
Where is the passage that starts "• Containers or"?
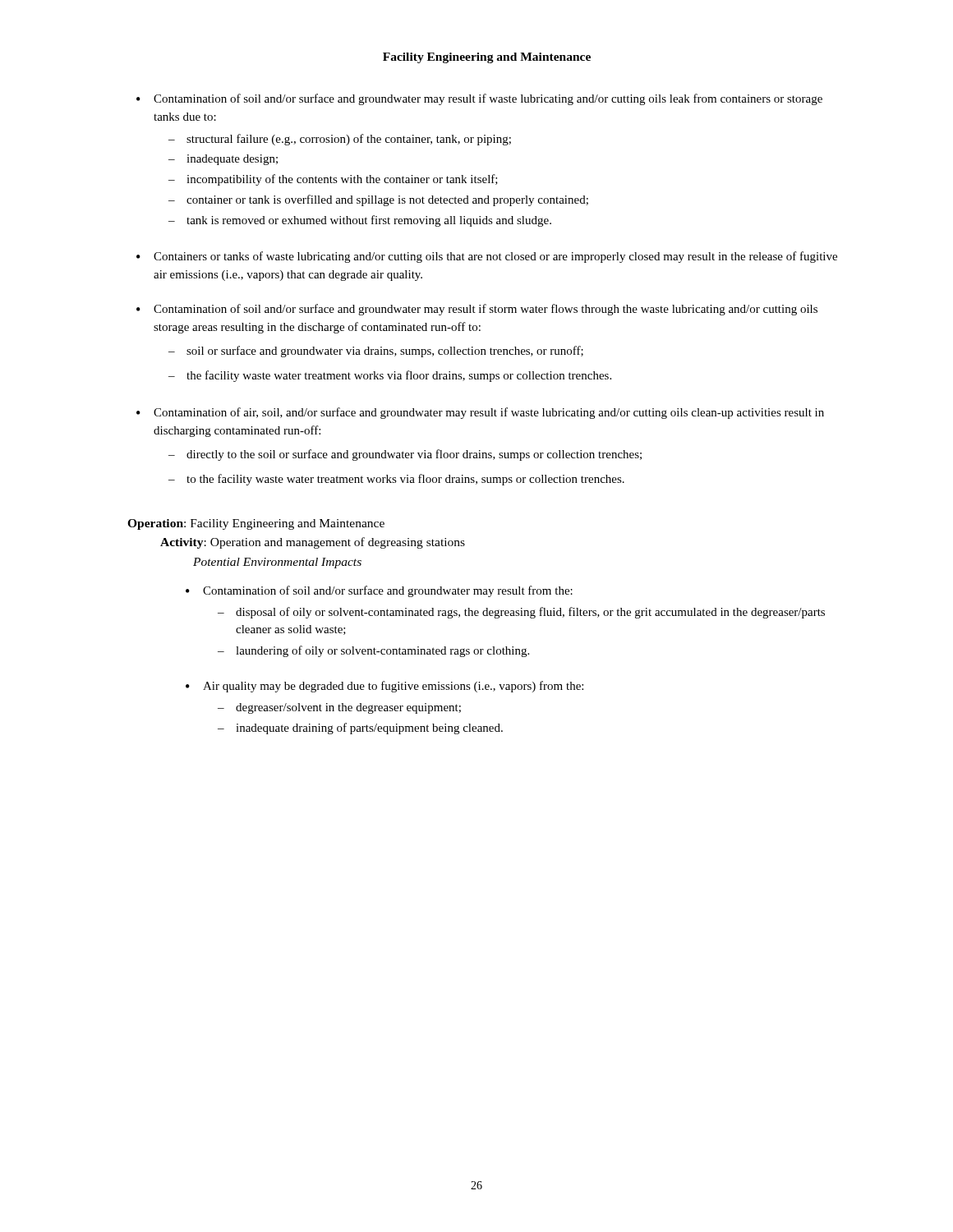491,266
